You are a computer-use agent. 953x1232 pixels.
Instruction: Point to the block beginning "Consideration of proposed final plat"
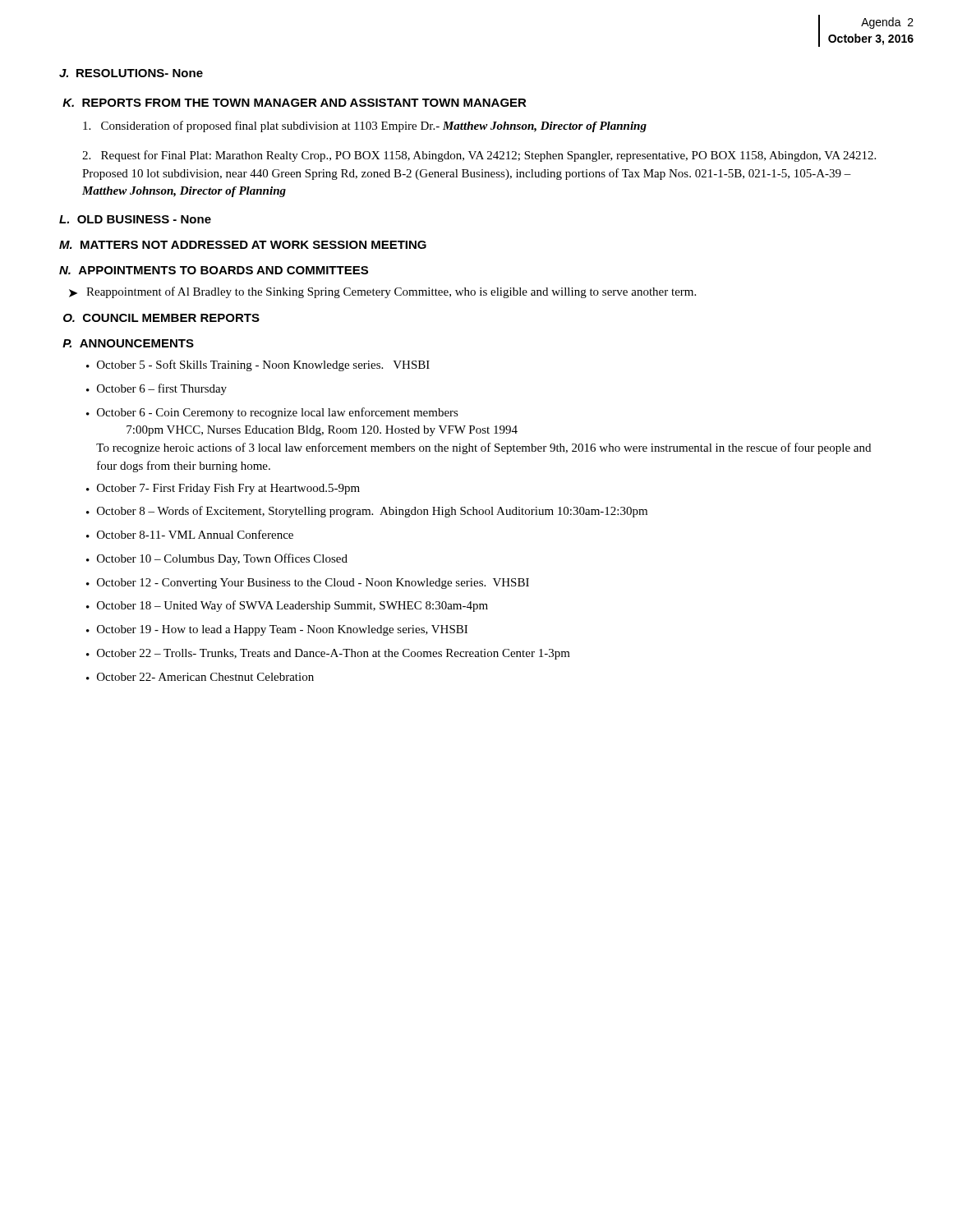(x=364, y=126)
